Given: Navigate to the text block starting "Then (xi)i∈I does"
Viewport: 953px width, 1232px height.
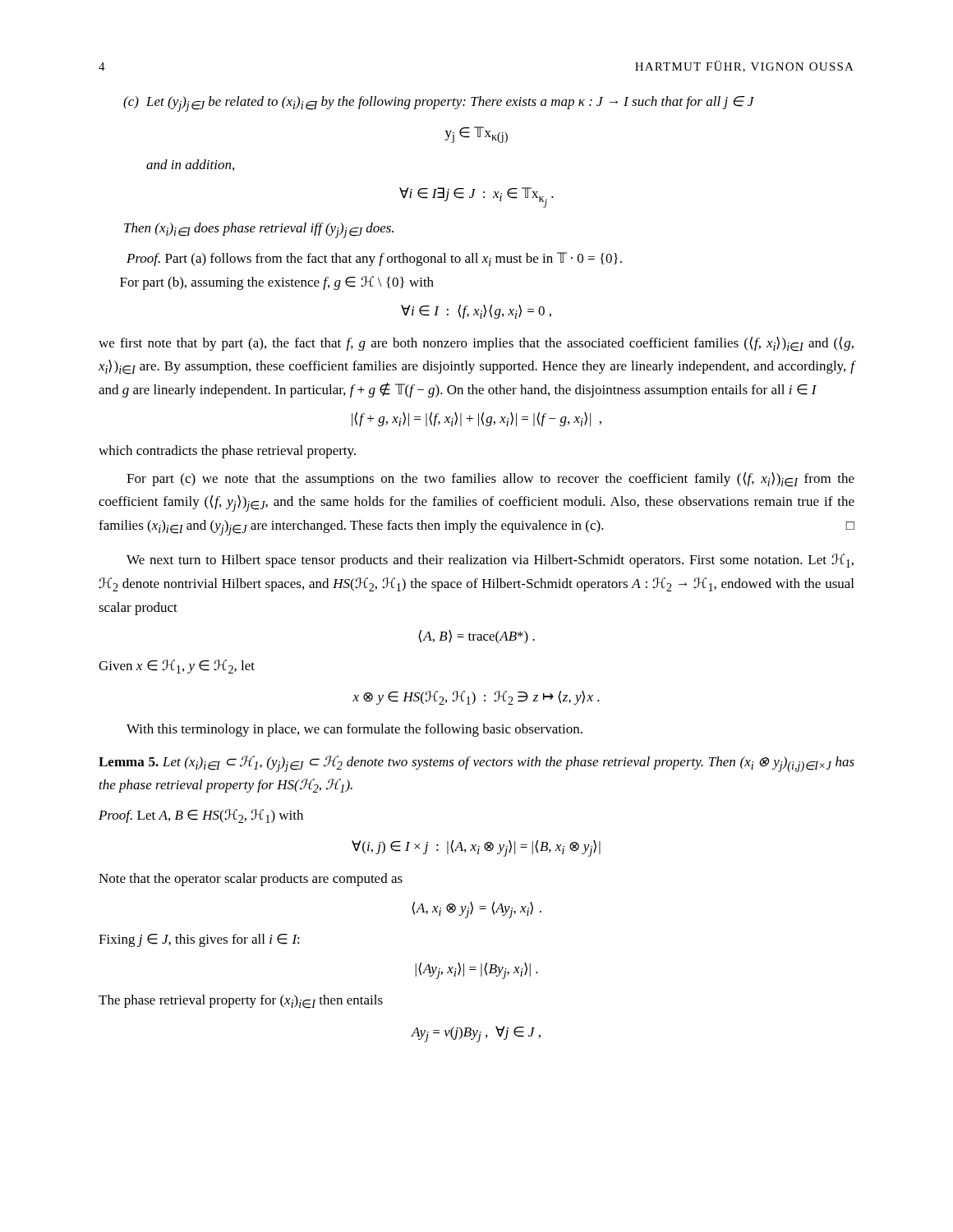Looking at the screenshot, I should tap(259, 229).
